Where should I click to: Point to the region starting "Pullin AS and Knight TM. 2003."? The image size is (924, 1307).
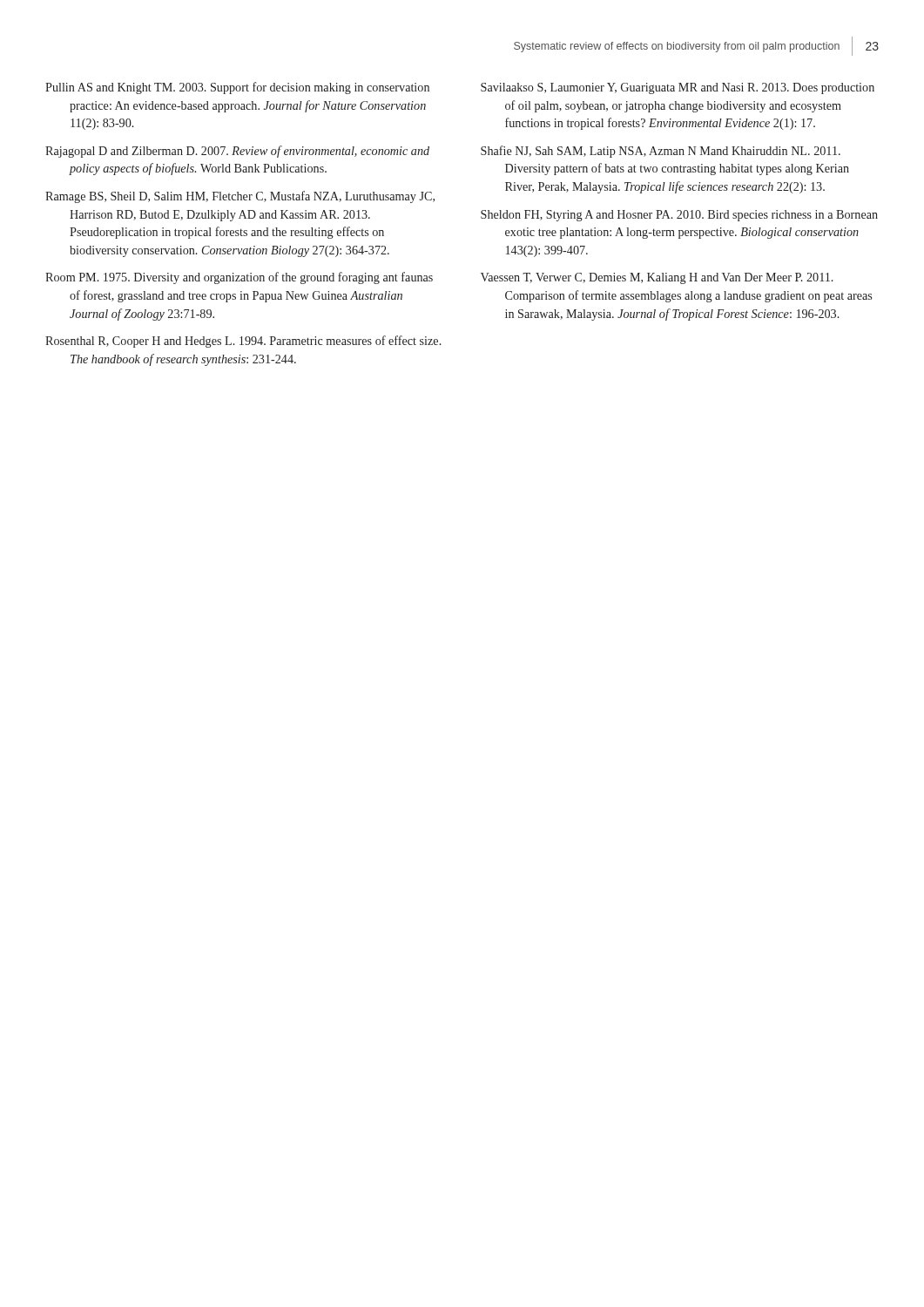pos(244,105)
